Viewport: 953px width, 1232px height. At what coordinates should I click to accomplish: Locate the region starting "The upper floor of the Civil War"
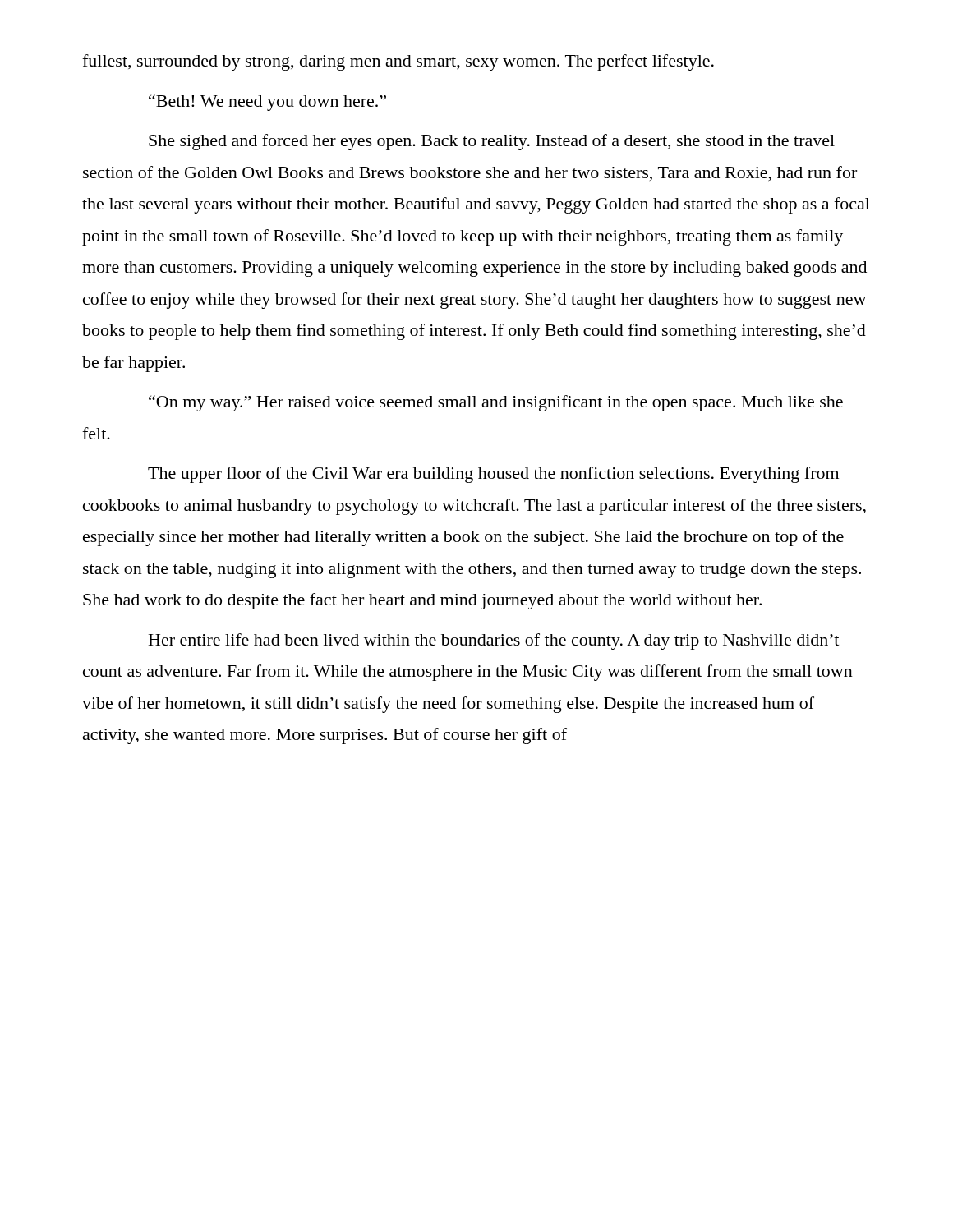[476, 537]
